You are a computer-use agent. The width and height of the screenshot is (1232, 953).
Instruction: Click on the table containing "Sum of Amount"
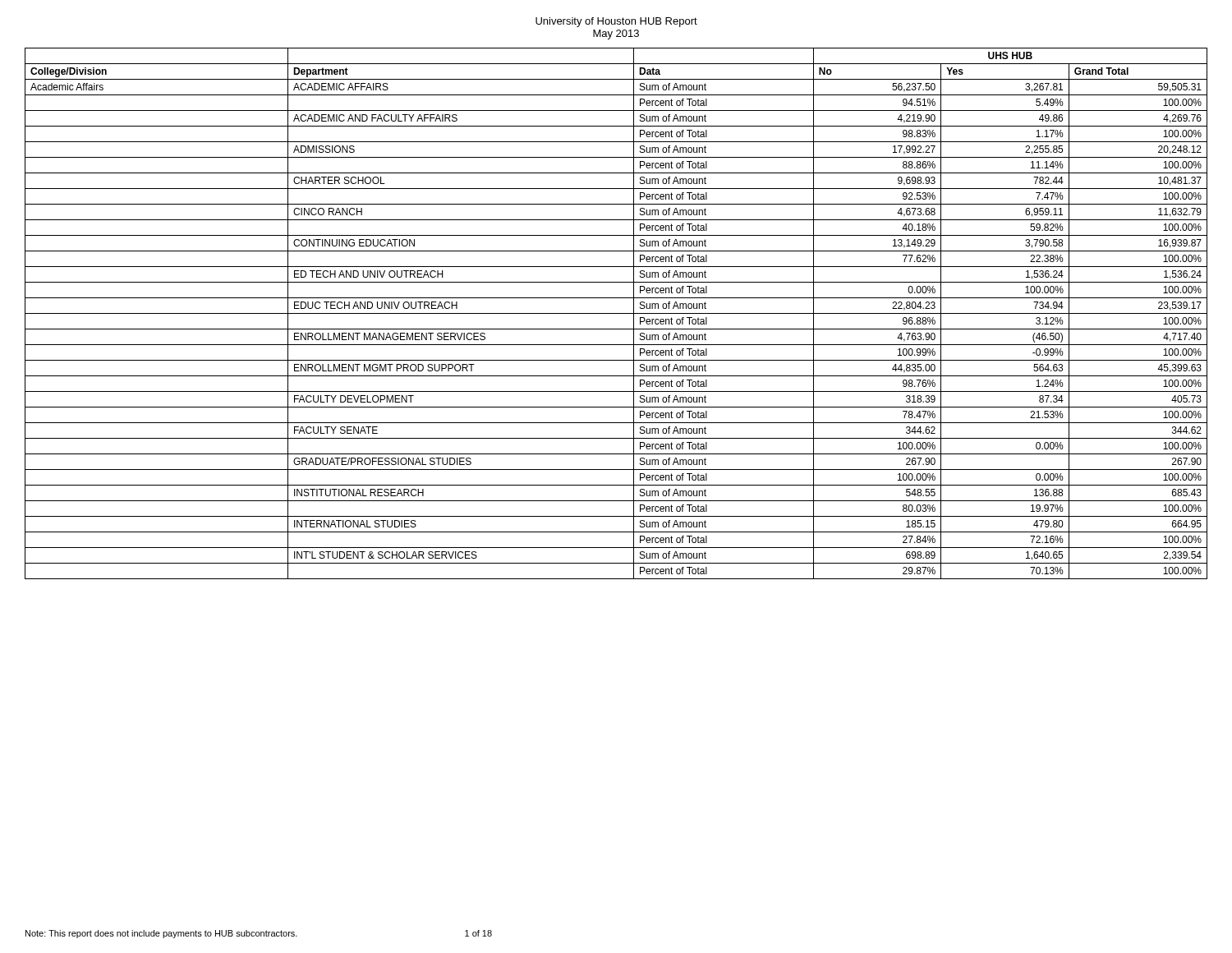(x=616, y=313)
